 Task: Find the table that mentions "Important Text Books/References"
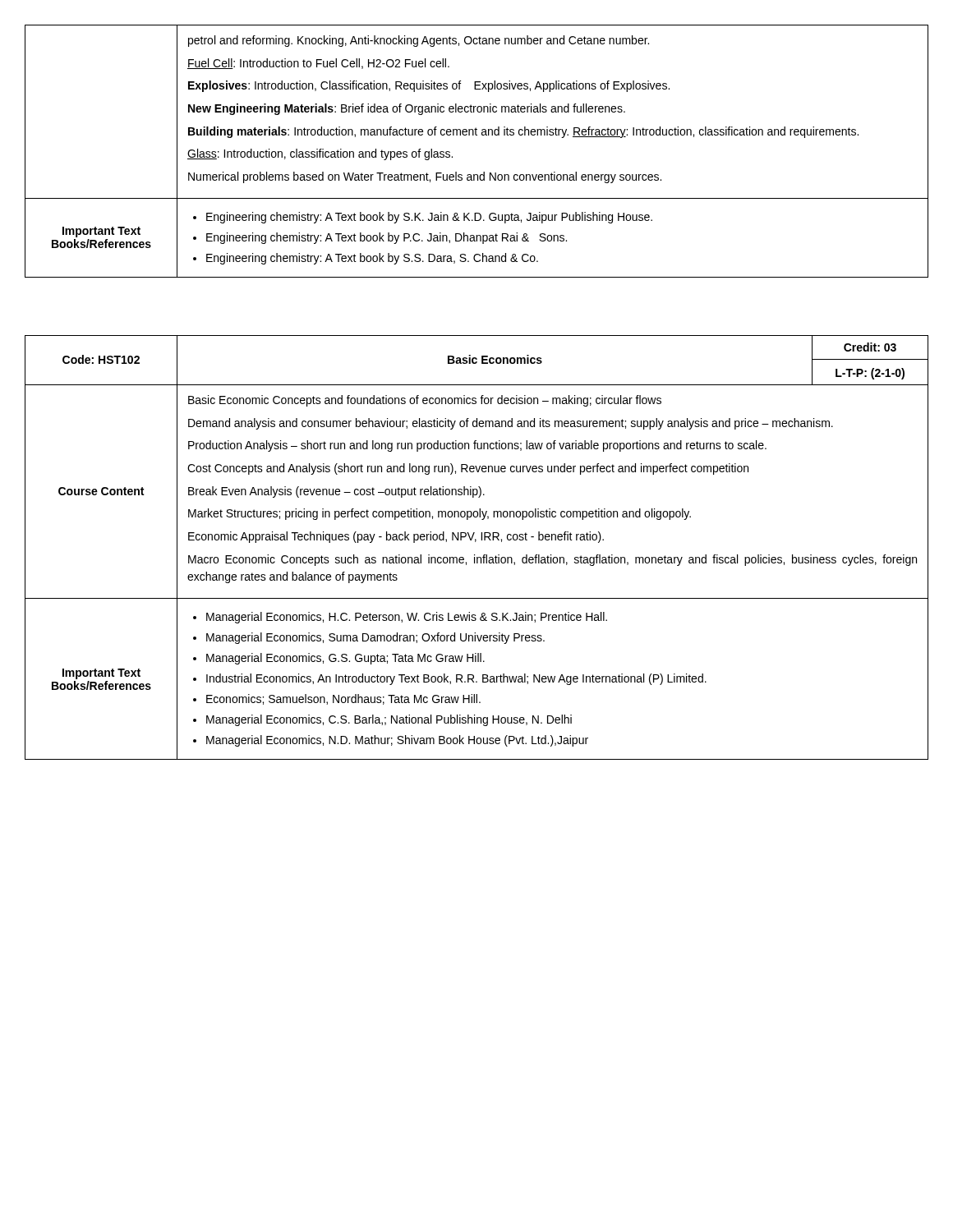(476, 151)
